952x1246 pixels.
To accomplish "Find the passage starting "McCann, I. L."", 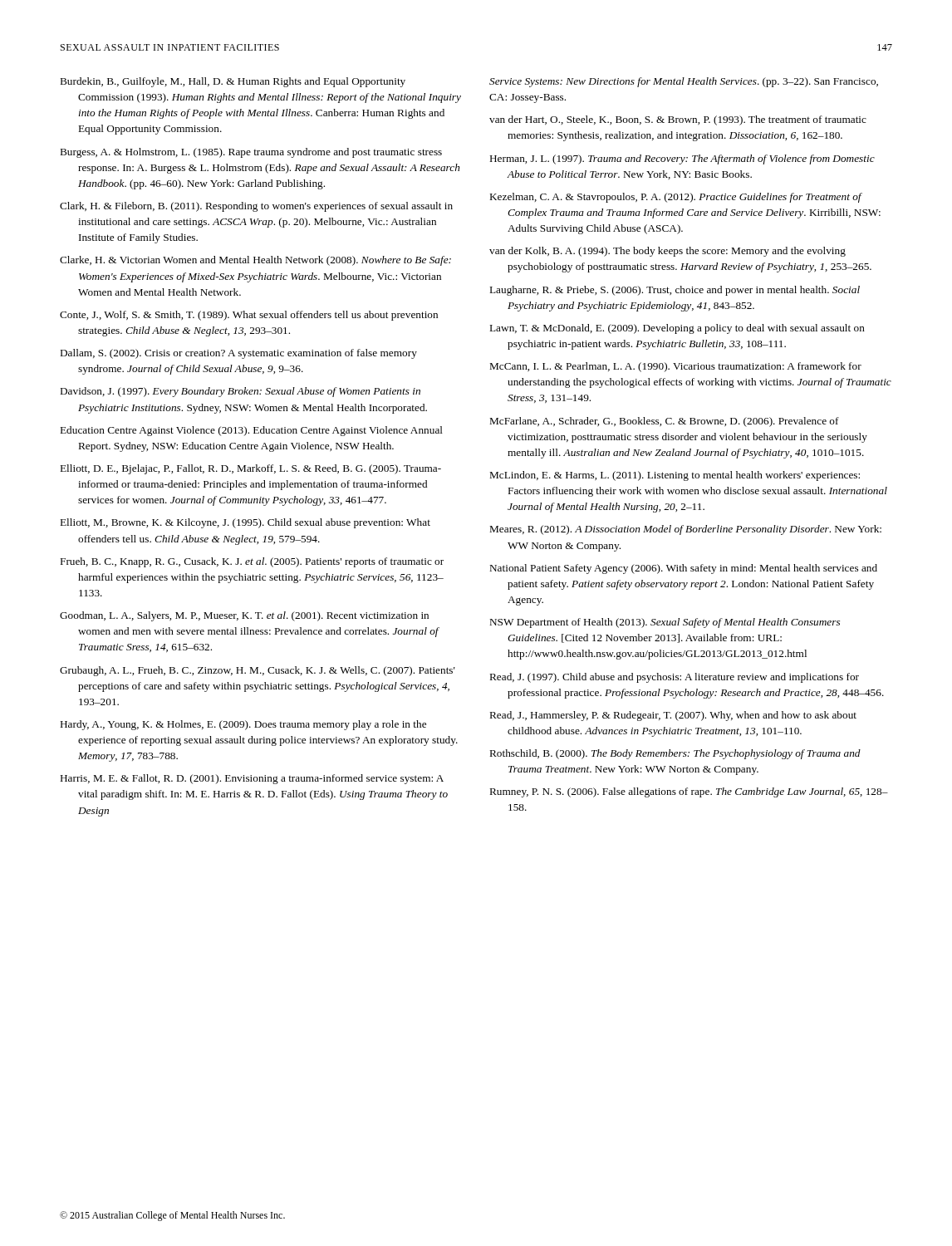I will pyautogui.click(x=690, y=382).
